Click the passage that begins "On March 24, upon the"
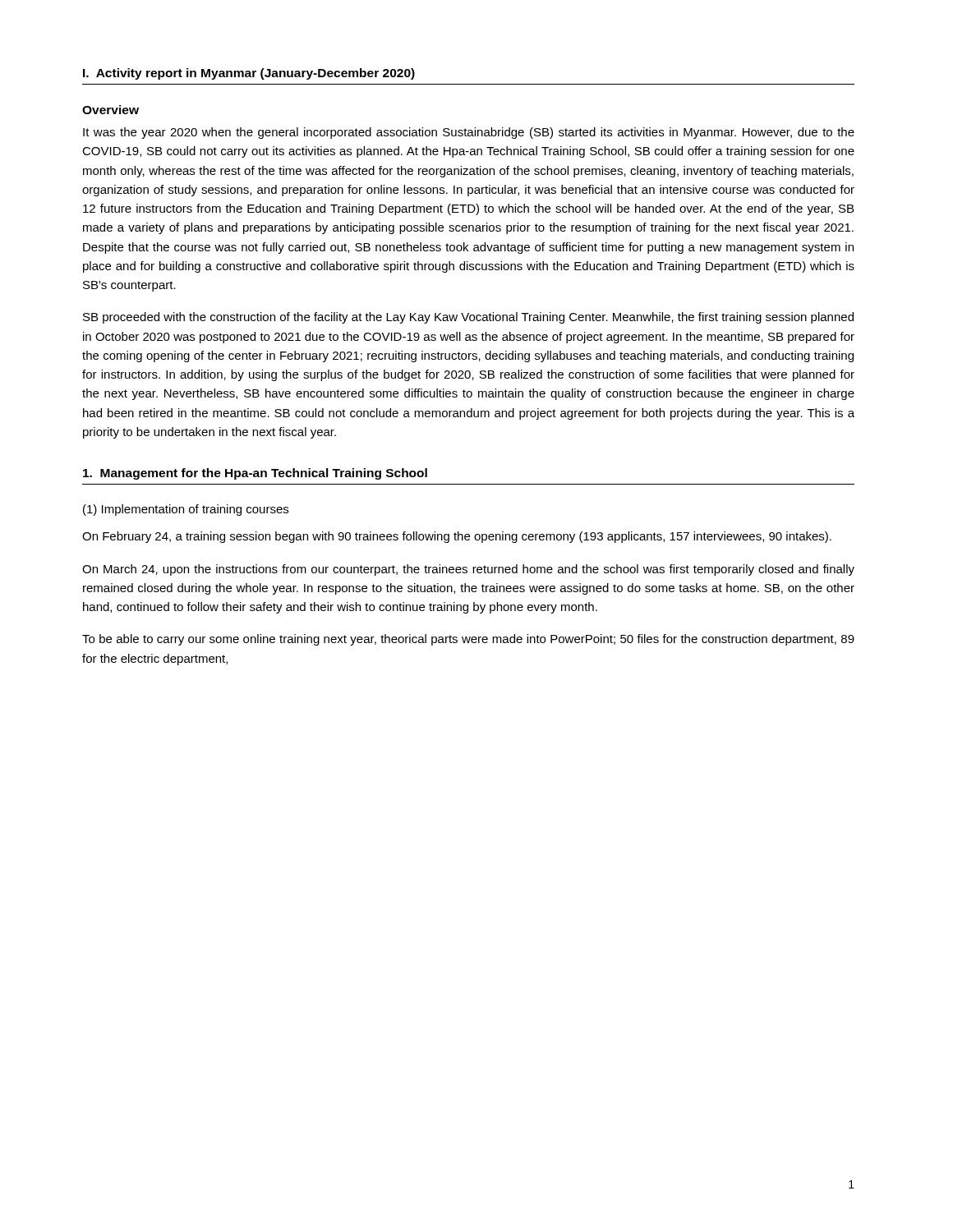The width and height of the screenshot is (953, 1232). (x=468, y=587)
